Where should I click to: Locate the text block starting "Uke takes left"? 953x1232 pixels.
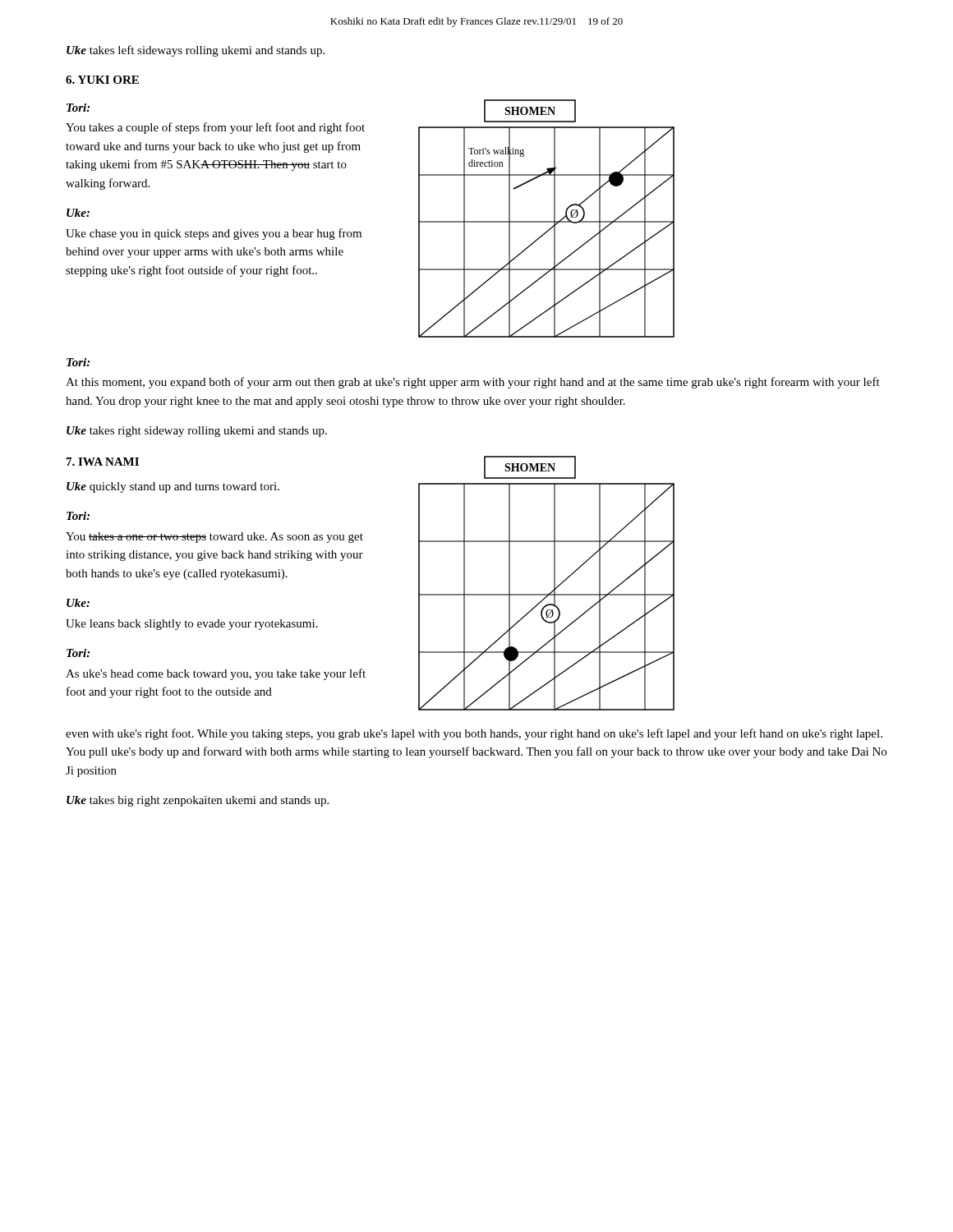pyautogui.click(x=196, y=50)
